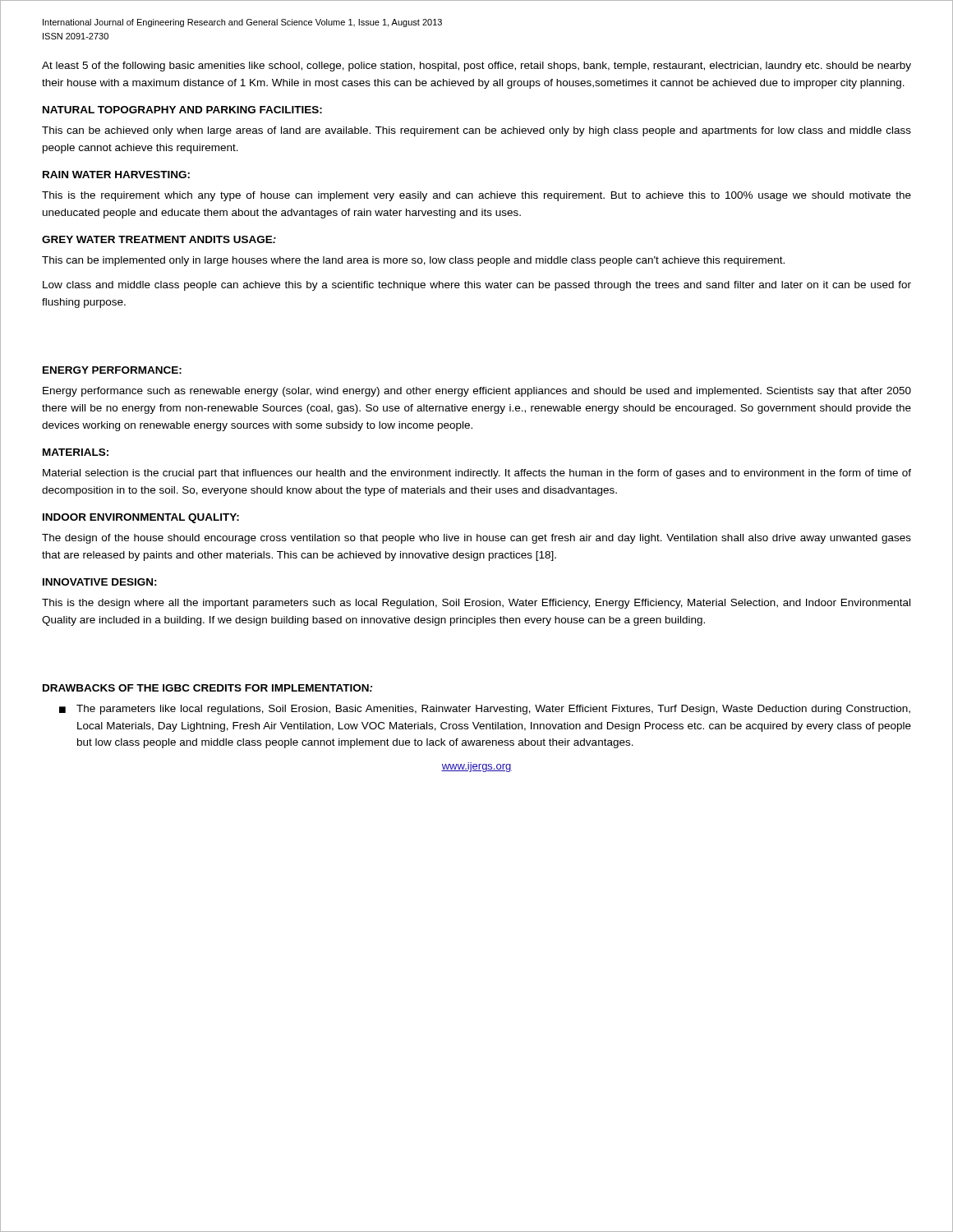Viewport: 953px width, 1232px height.
Task: Select the text block containing "This is the requirement which any type"
Action: pos(476,203)
